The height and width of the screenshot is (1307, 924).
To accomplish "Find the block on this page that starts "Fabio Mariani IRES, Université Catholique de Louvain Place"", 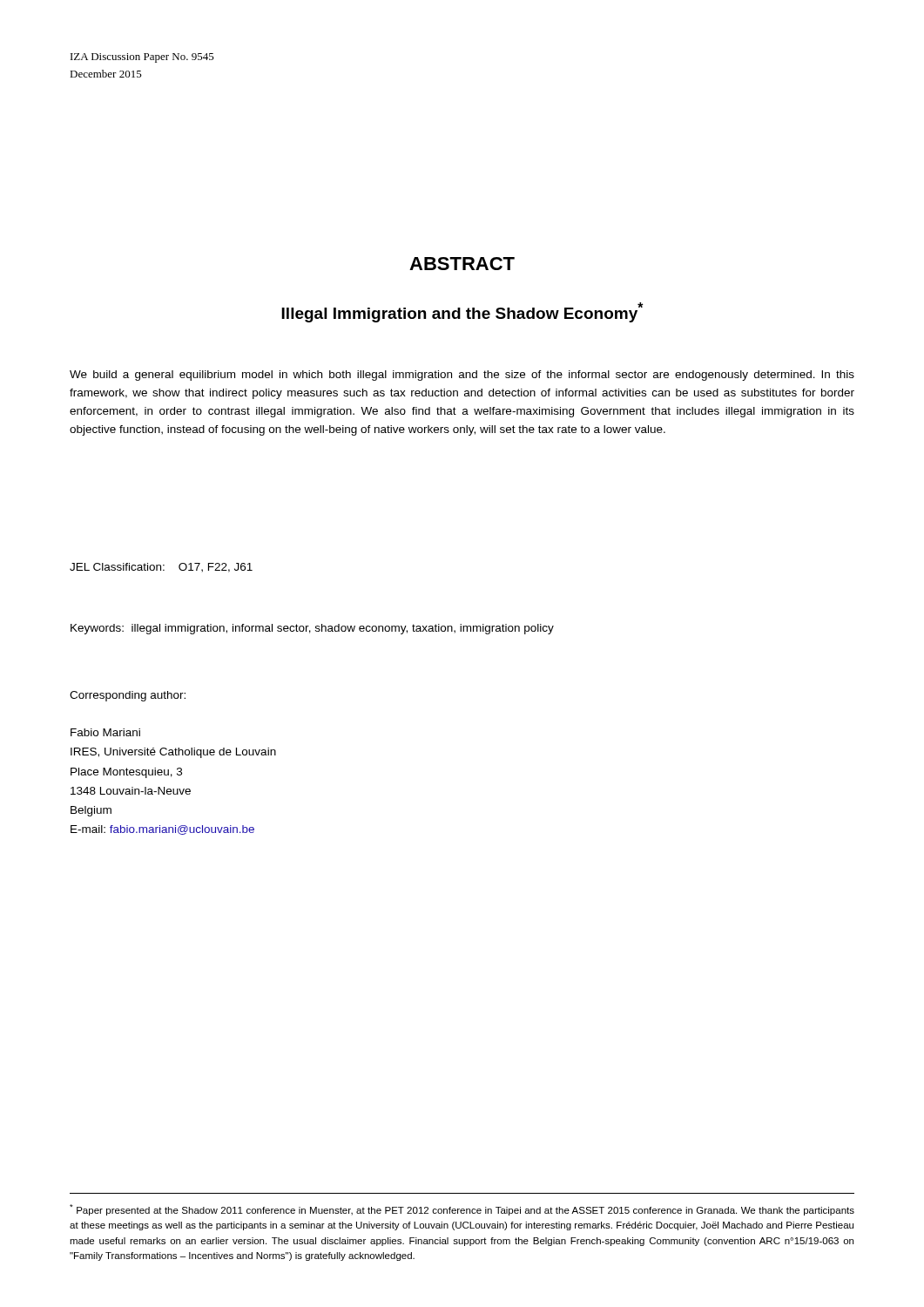I will pyautogui.click(x=173, y=781).
